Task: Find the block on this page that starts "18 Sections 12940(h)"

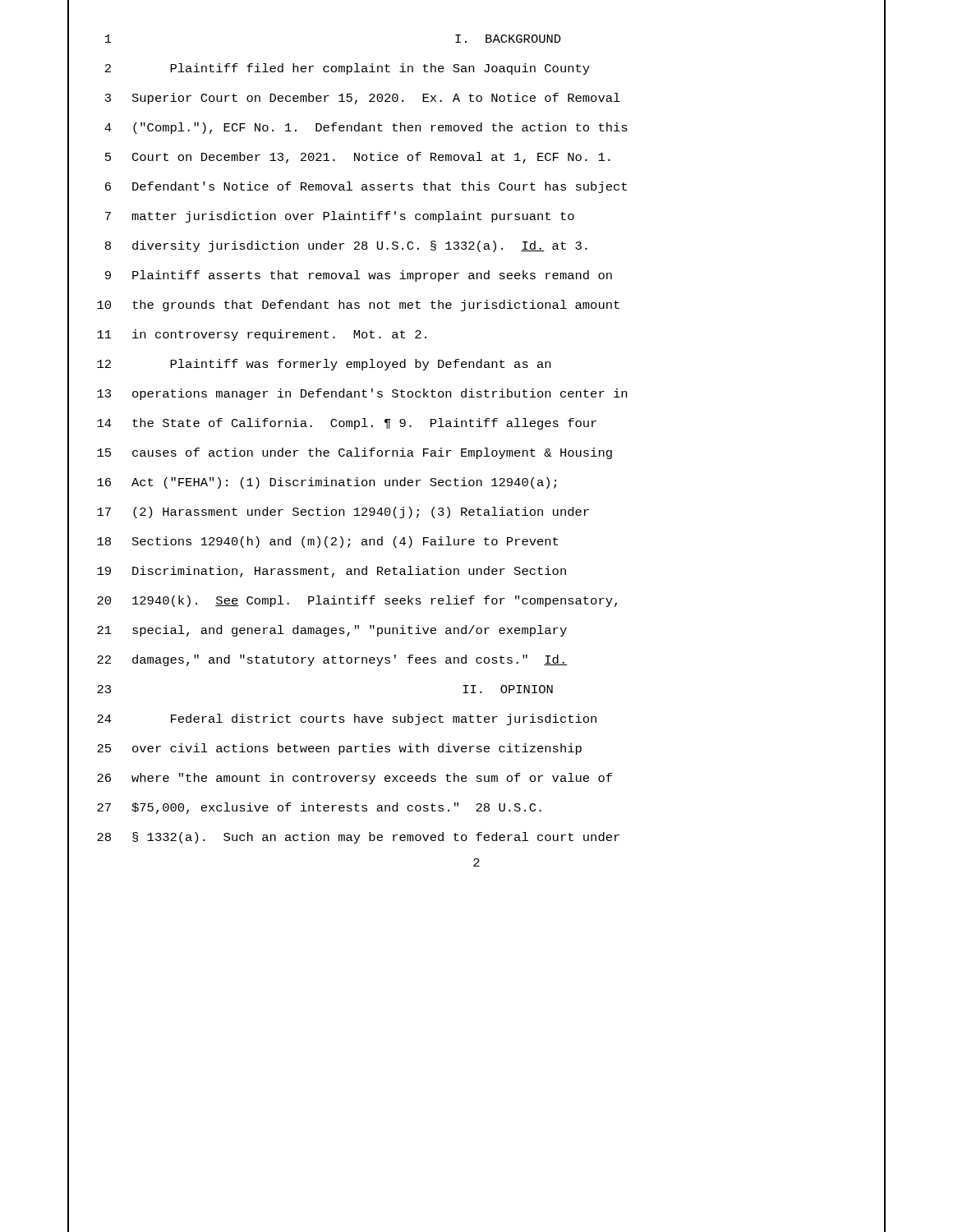Action: (x=476, y=542)
